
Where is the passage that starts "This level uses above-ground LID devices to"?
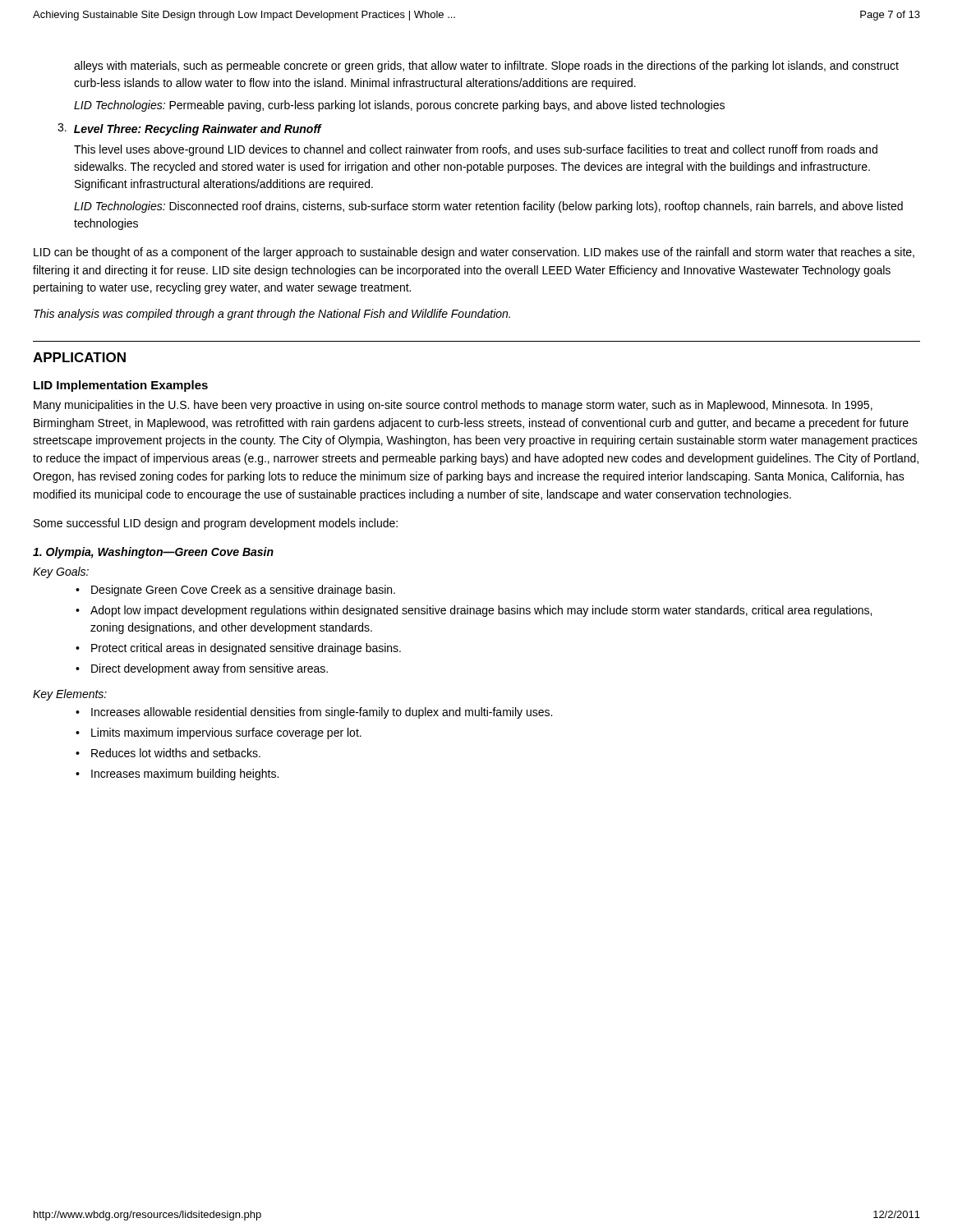pyautogui.click(x=476, y=167)
